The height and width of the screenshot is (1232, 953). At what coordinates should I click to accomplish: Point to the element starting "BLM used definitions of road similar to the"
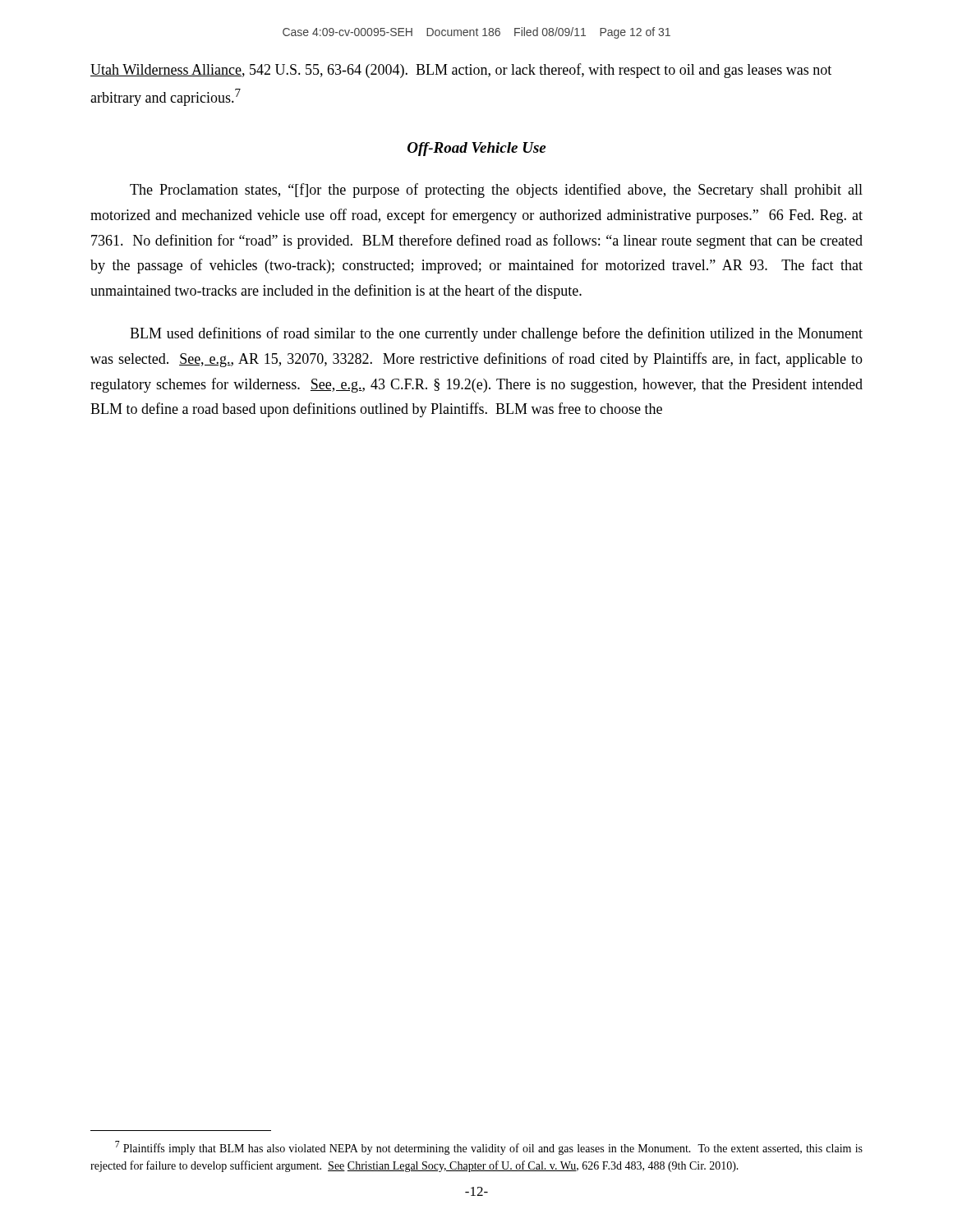coord(476,372)
